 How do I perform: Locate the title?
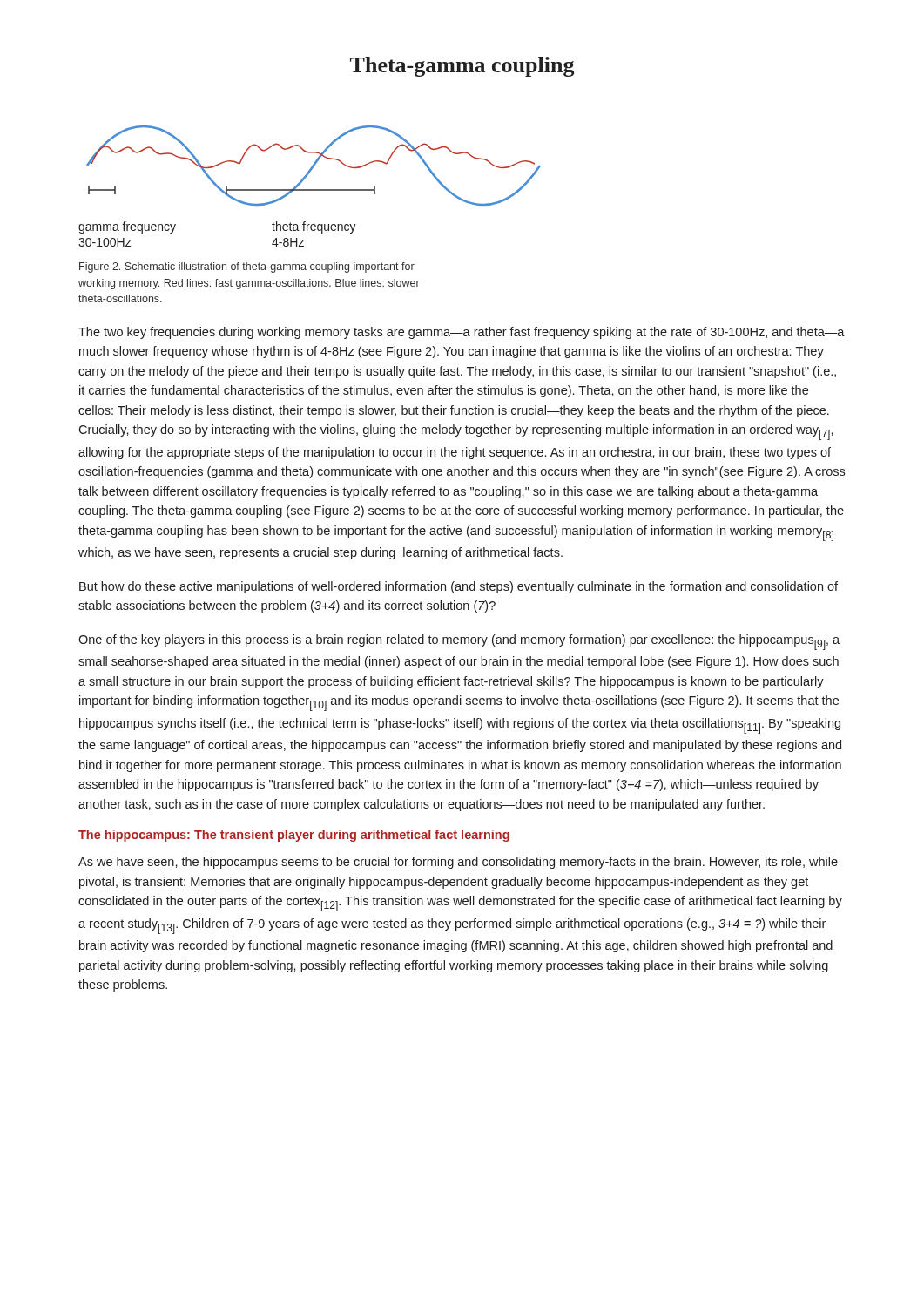[x=462, y=65]
